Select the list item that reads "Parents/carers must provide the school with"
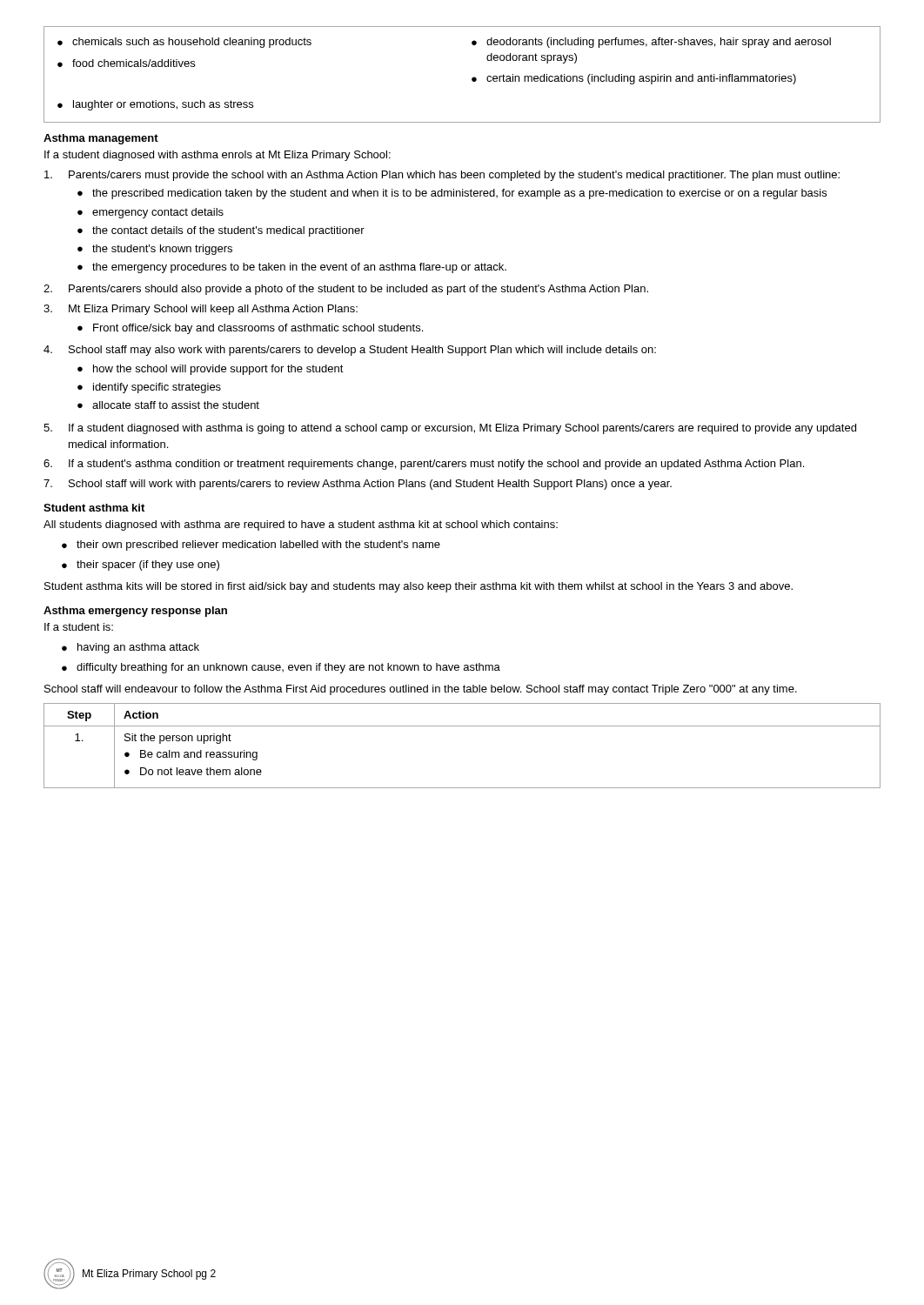Viewport: 924px width, 1305px height. coord(442,176)
